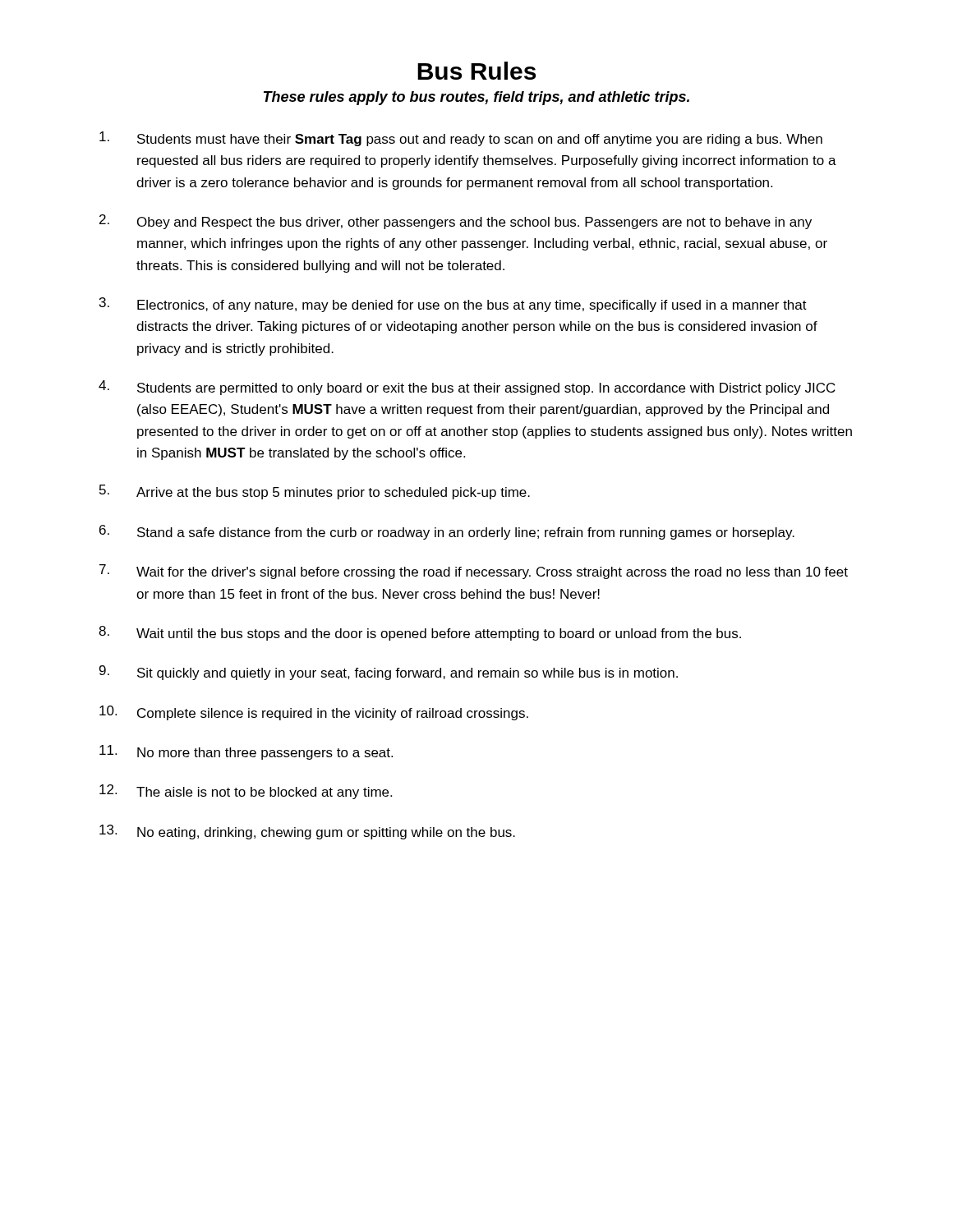Screen dimensions: 1232x953
Task: Select the element starting "2. Obey and Respect the bus driver, other"
Action: [476, 244]
